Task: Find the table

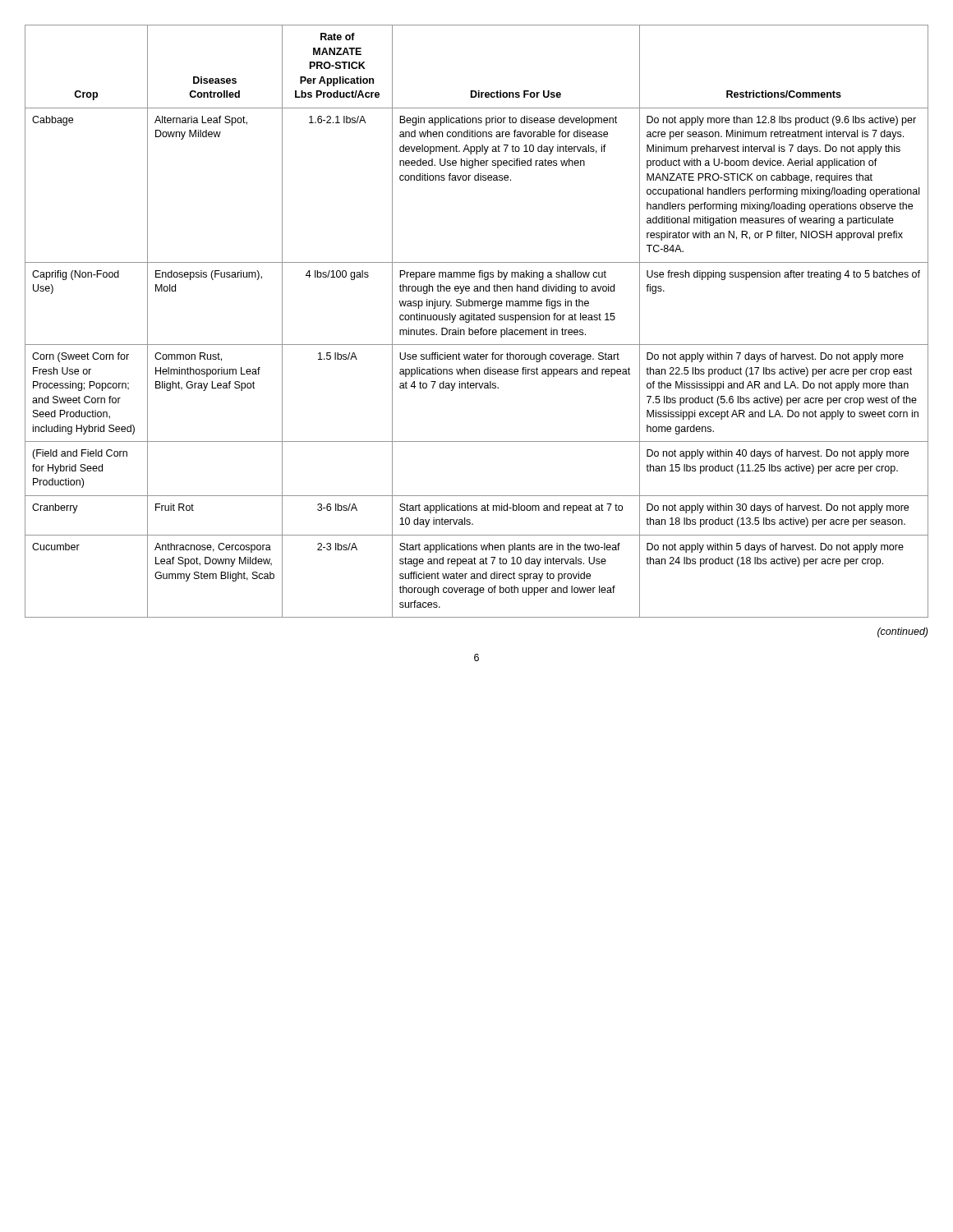Action: tap(476, 321)
